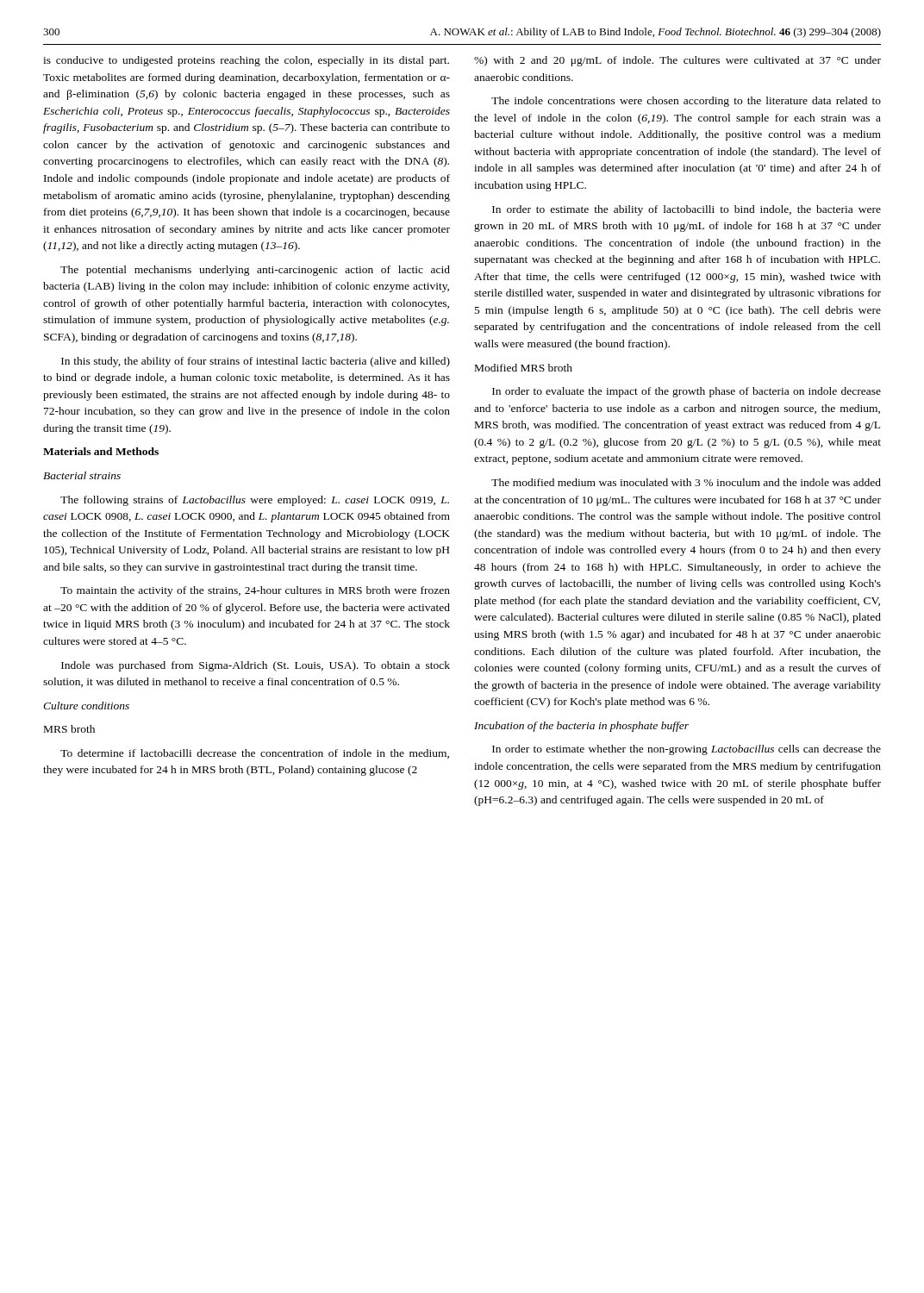Click on the text block containing "The following strains"
Screen dimensions: 1293x924
pos(246,533)
